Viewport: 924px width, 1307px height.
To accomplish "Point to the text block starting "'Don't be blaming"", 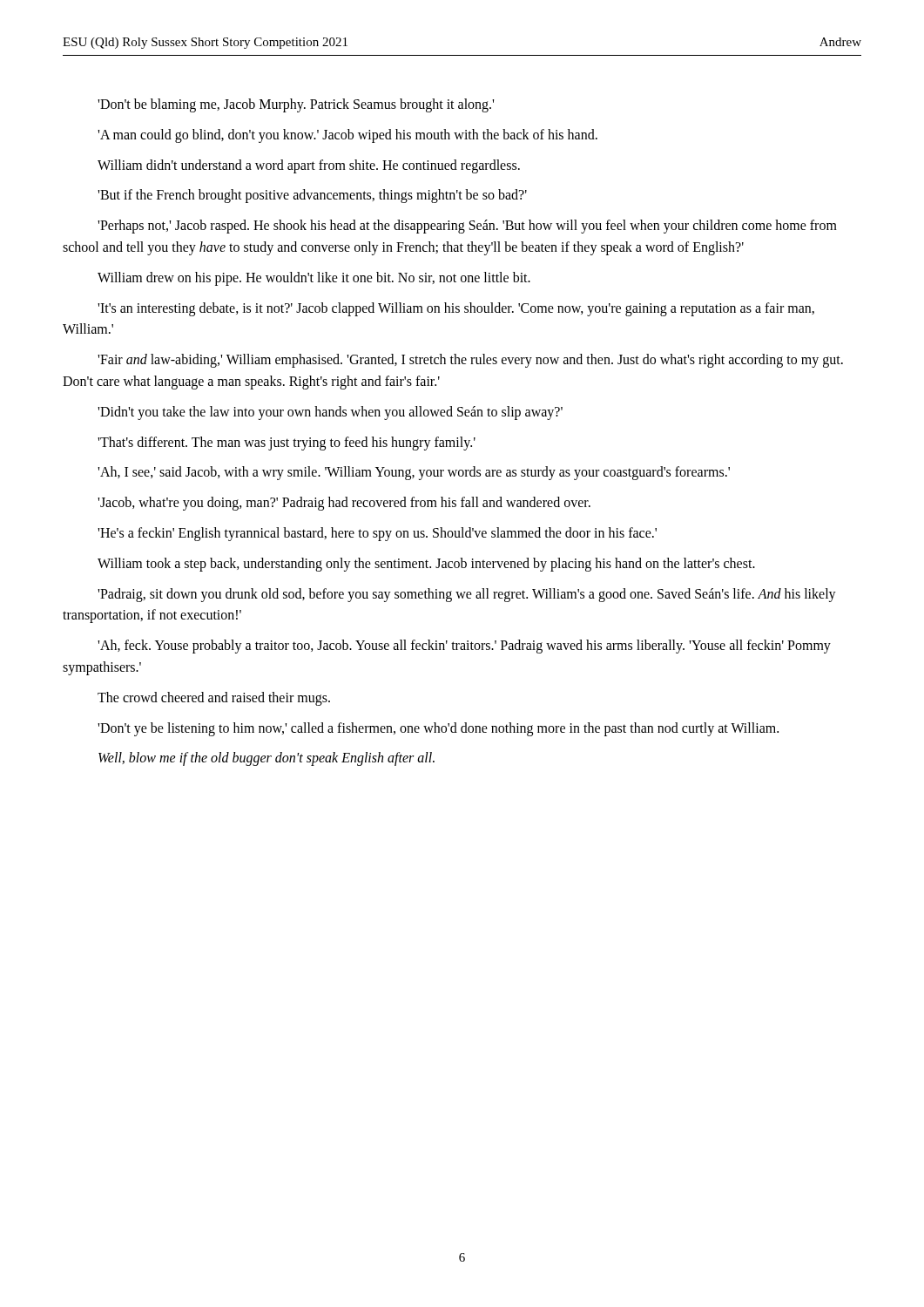I will pos(462,105).
